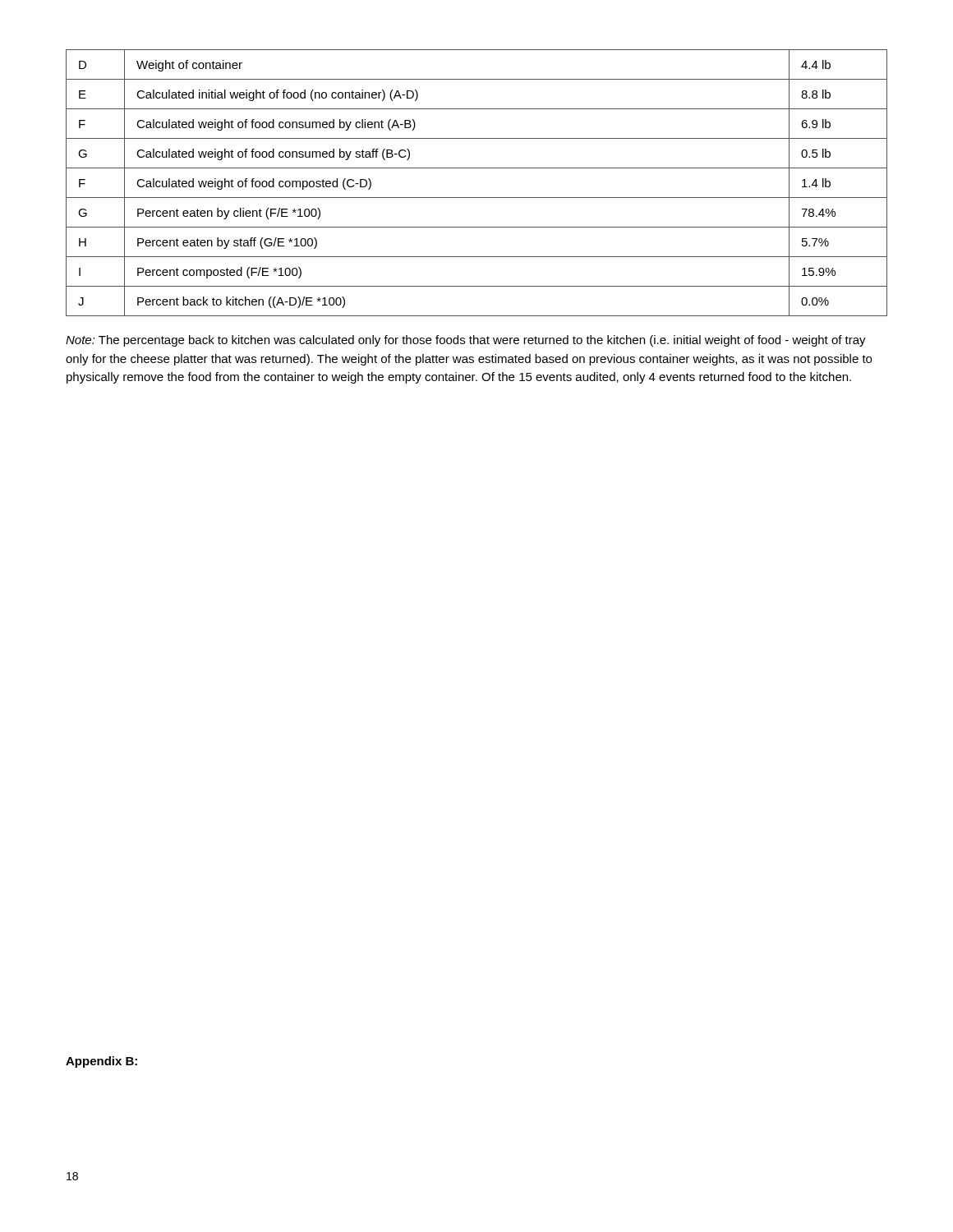Point to "Appendix B:"
This screenshot has height=1232, width=953.
tap(102, 1061)
